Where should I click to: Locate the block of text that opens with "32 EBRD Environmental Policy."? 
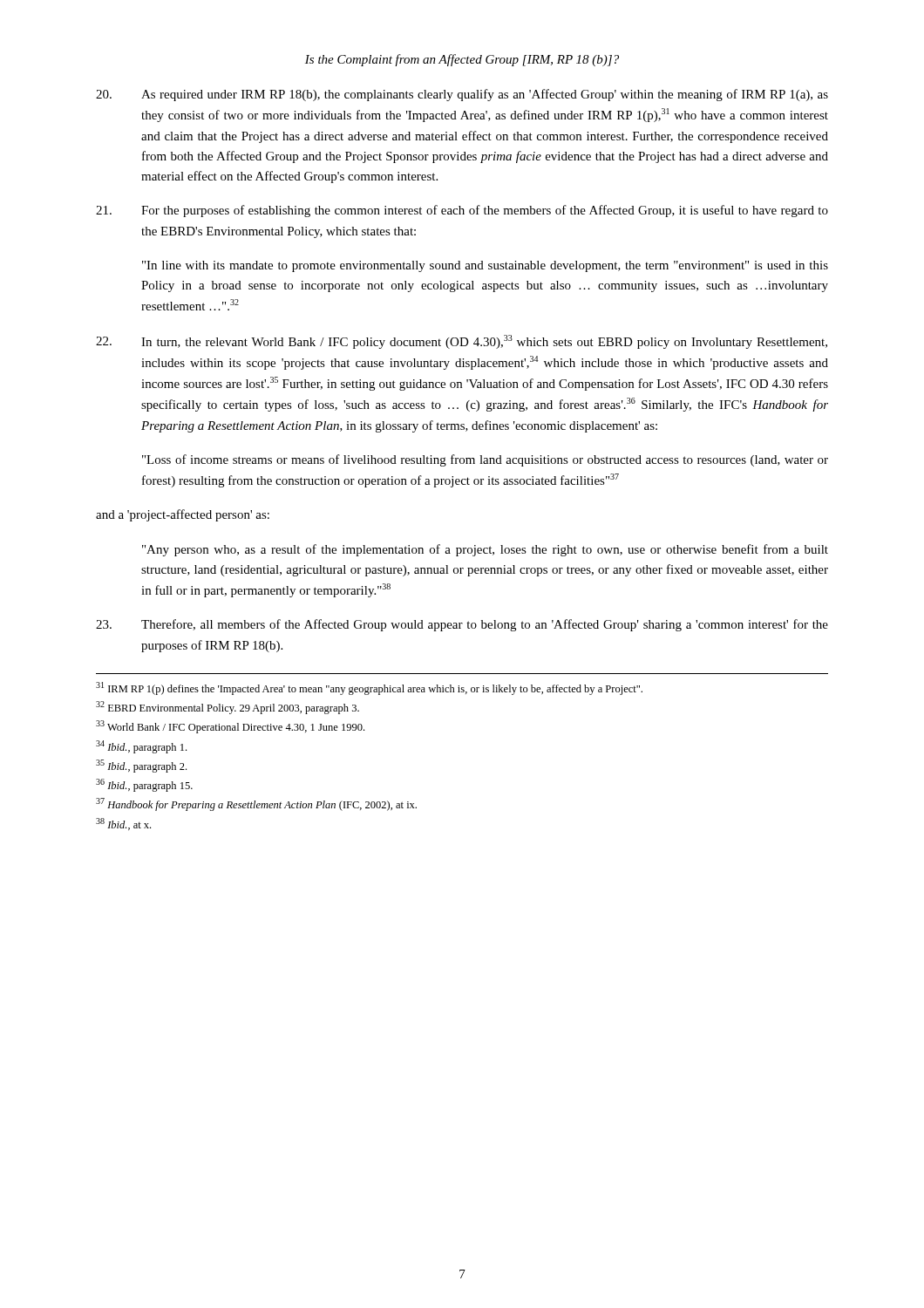(x=228, y=707)
